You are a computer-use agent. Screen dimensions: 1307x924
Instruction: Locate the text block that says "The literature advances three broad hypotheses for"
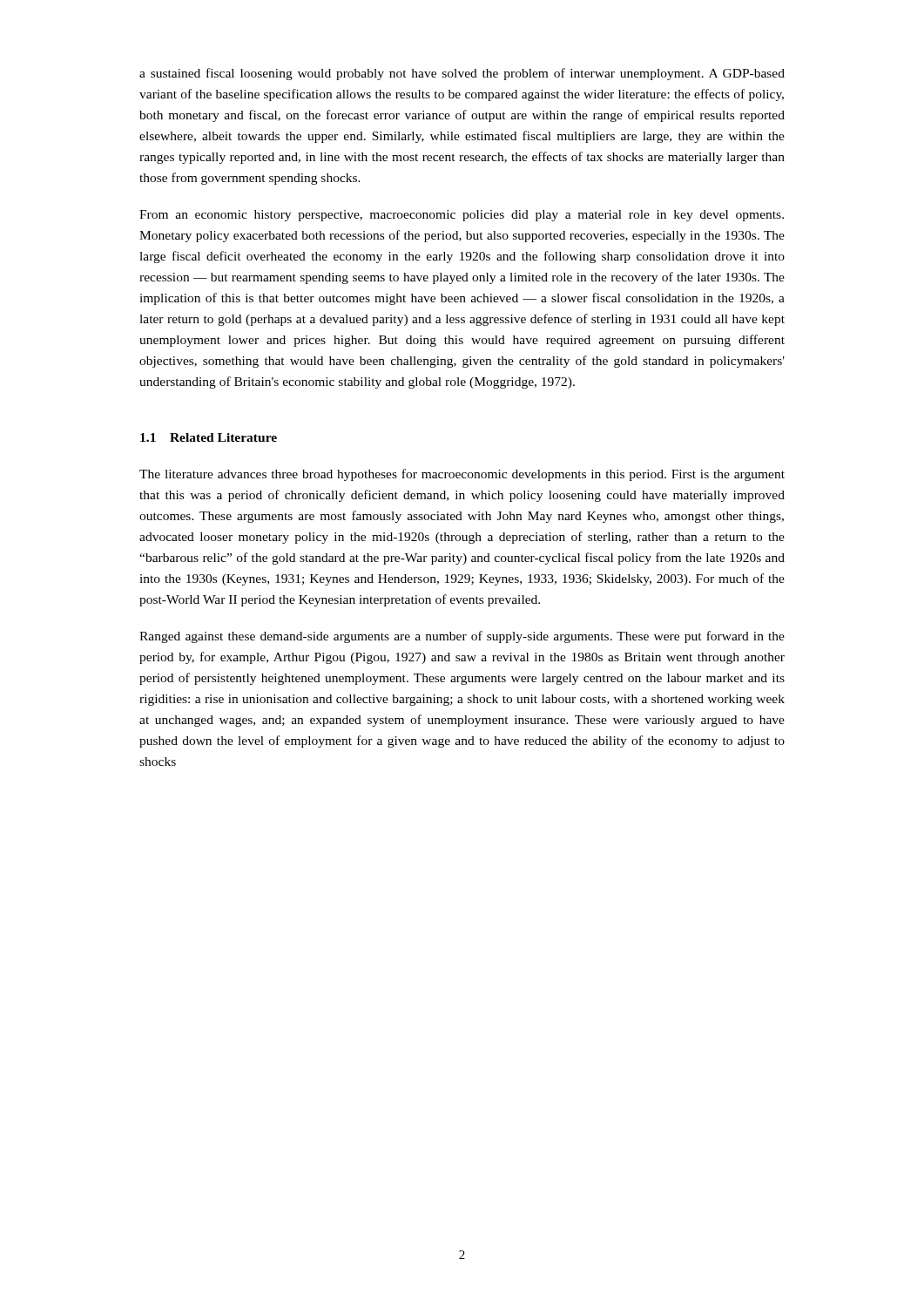462,537
